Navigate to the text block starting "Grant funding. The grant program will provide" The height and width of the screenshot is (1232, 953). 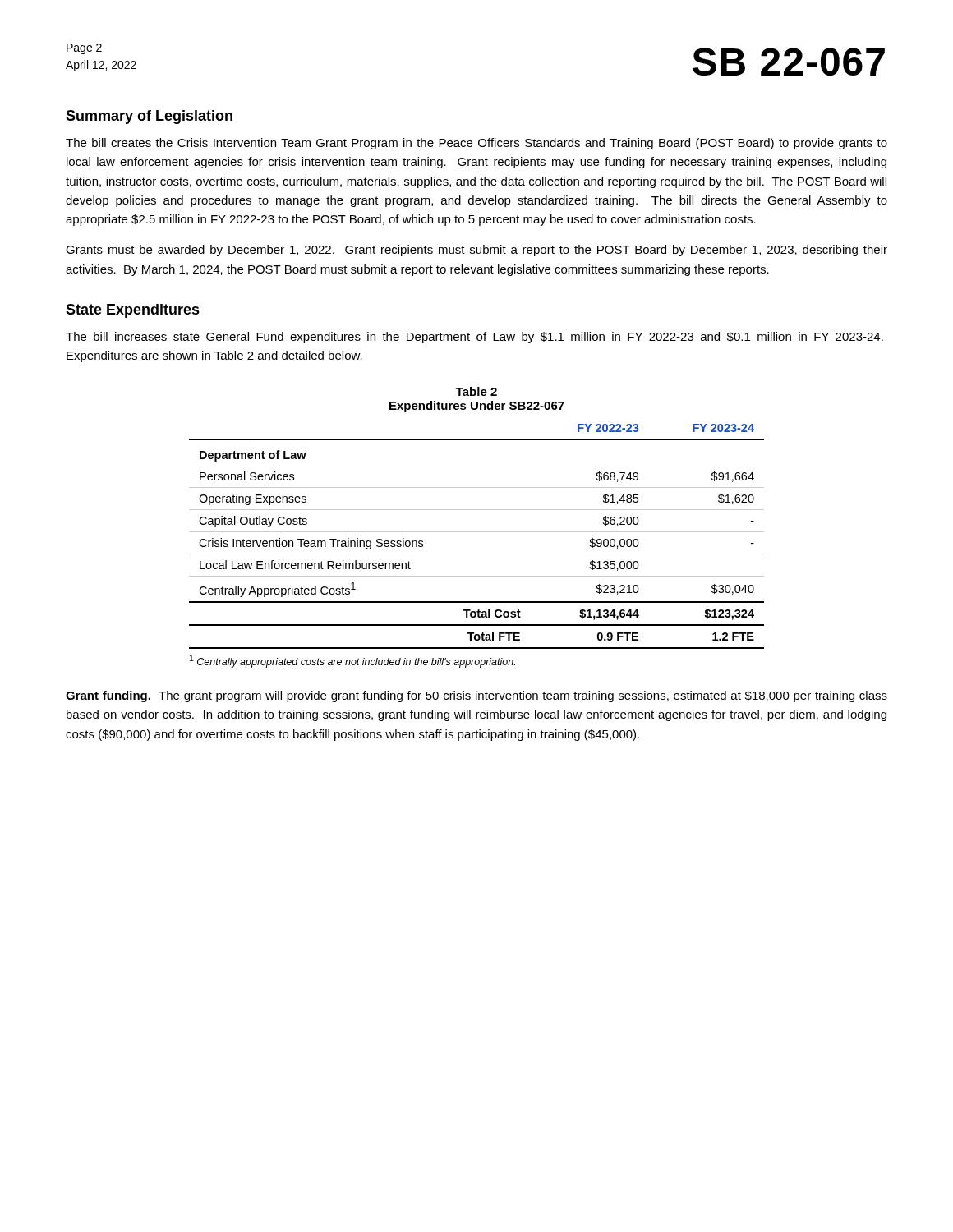[476, 715]
